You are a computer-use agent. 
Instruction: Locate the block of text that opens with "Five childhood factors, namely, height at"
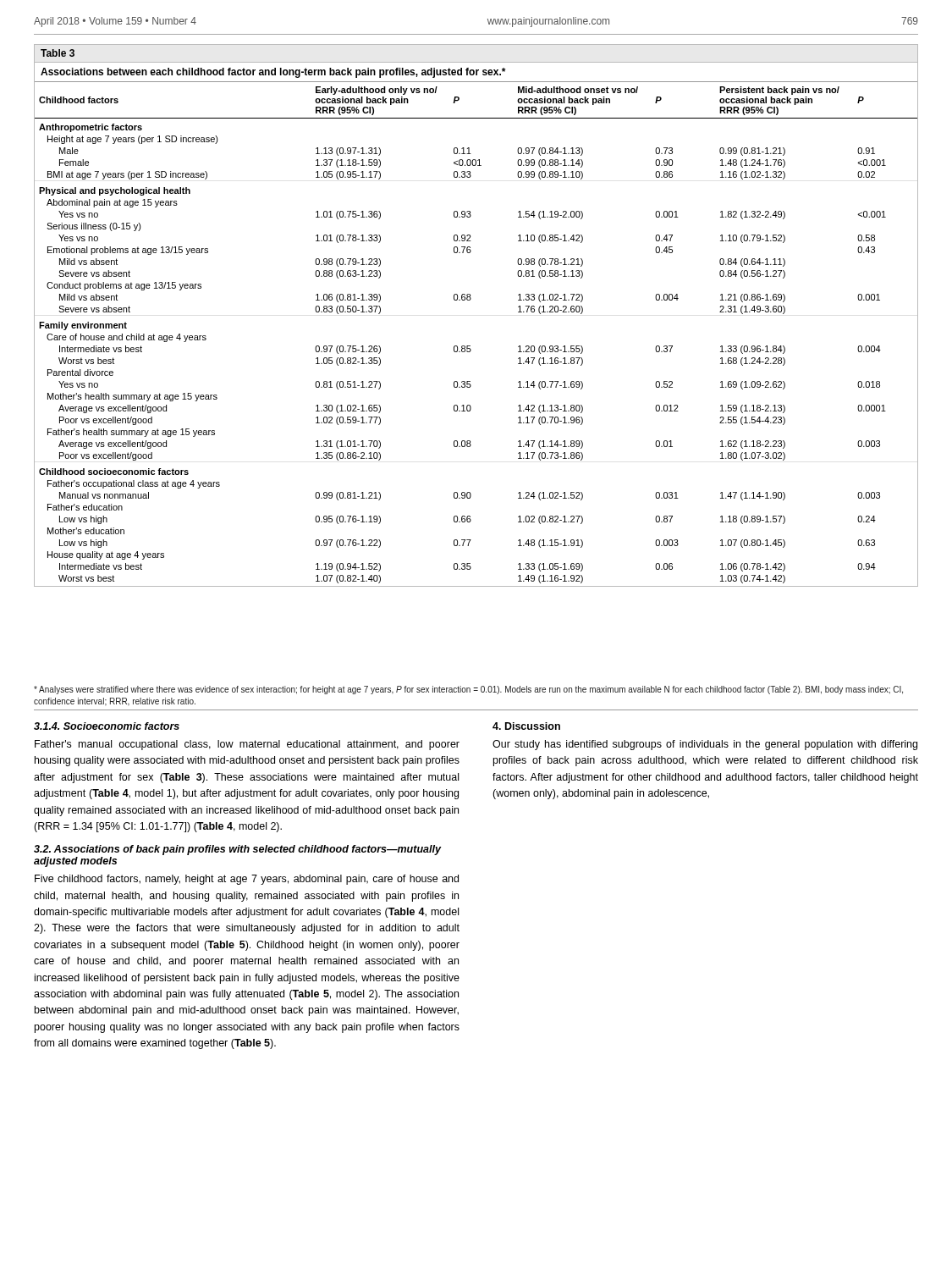(247, 961)
